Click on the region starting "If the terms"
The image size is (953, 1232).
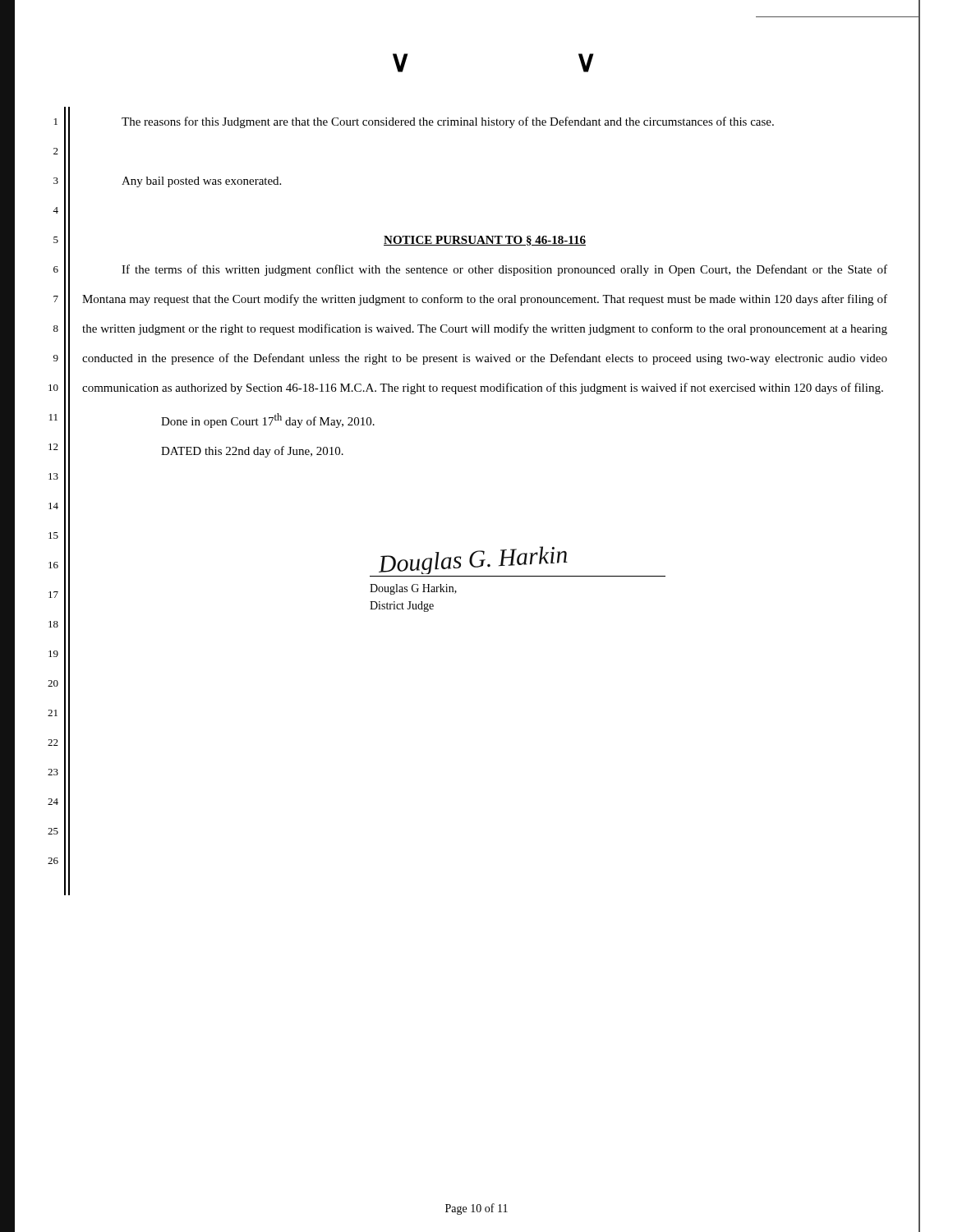pos(485,329)
